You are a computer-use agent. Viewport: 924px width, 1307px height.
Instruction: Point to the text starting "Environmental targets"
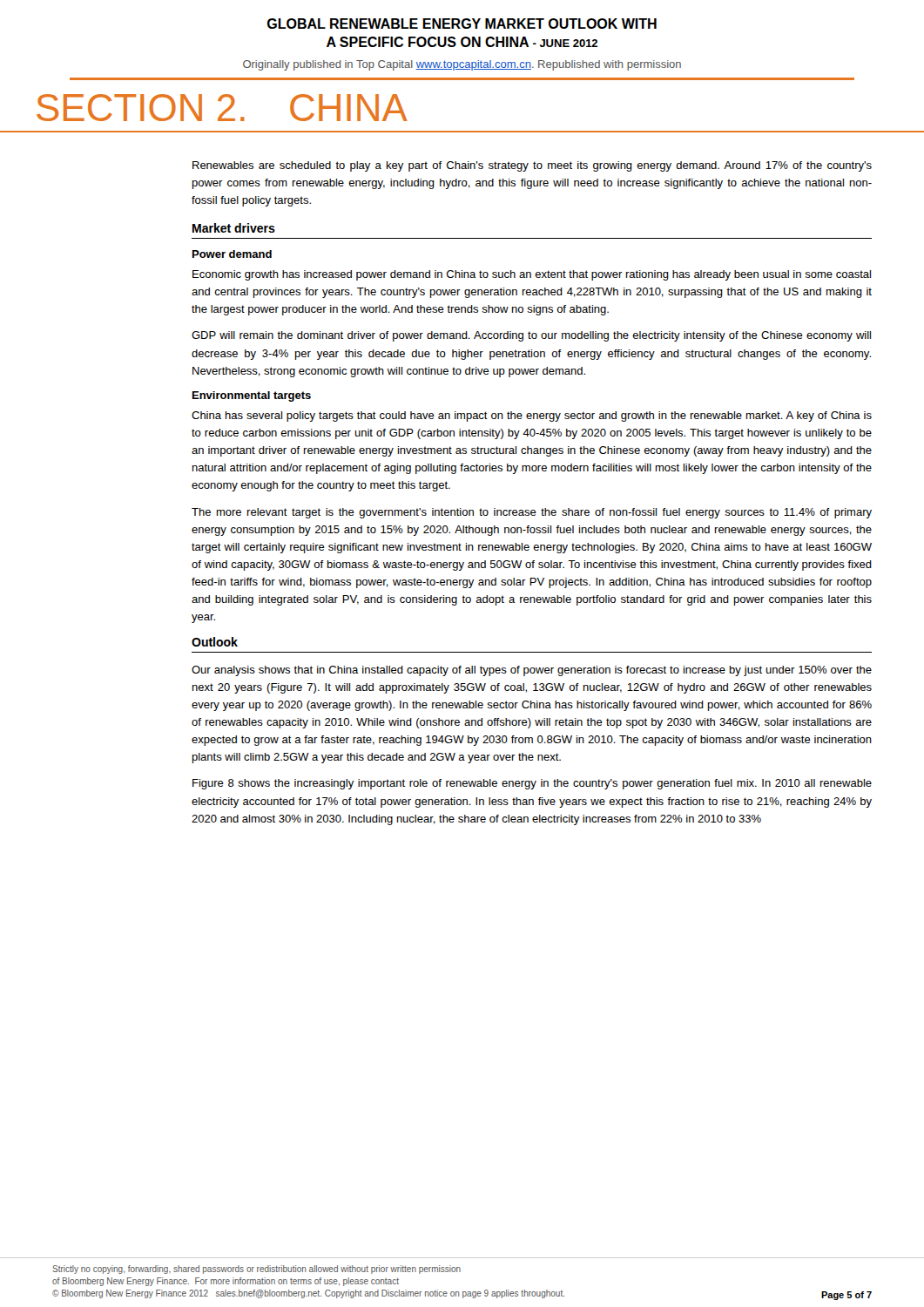(x=251, y=395)
